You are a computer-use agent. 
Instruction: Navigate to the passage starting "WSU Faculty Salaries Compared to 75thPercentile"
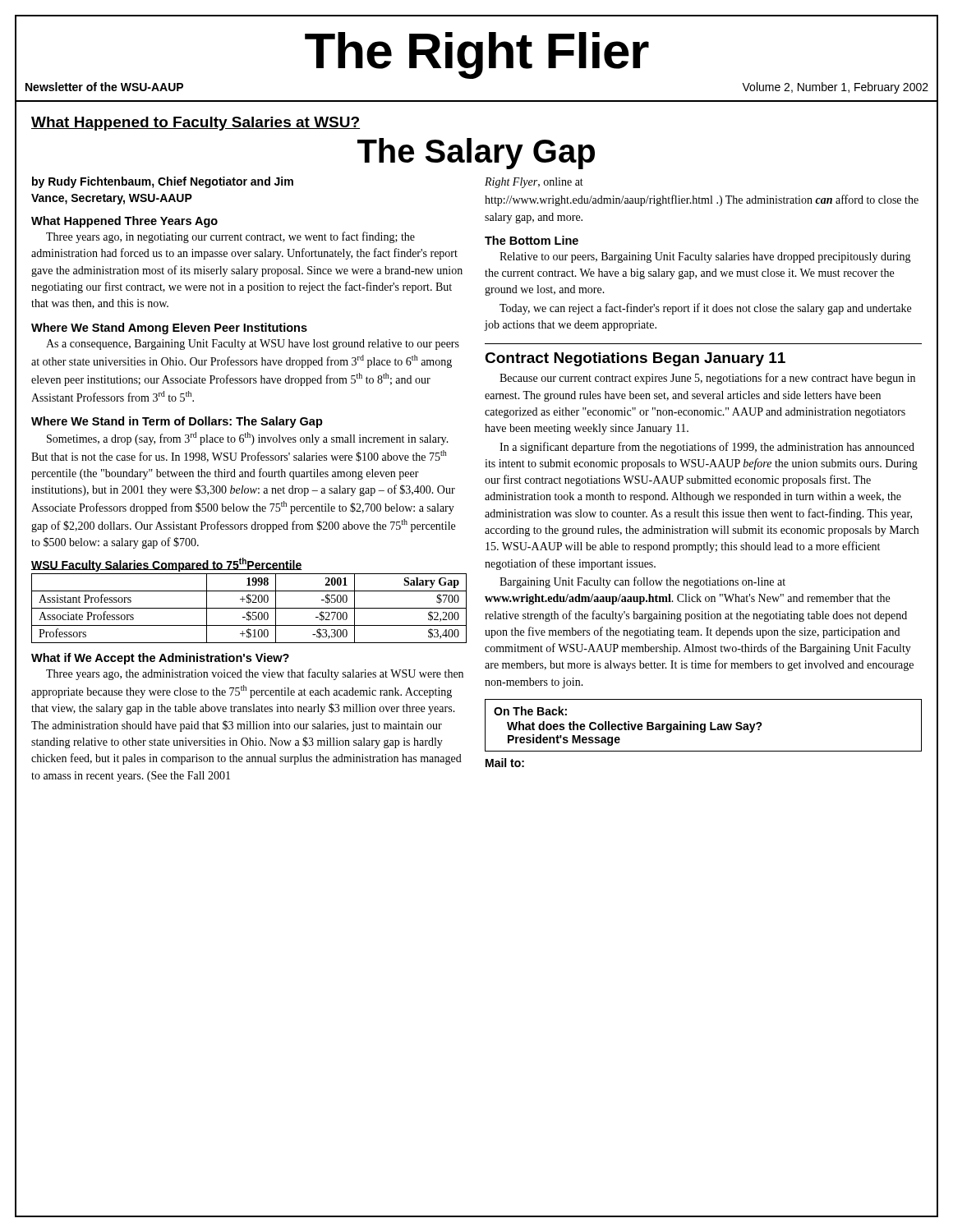[x=166, y=564]
